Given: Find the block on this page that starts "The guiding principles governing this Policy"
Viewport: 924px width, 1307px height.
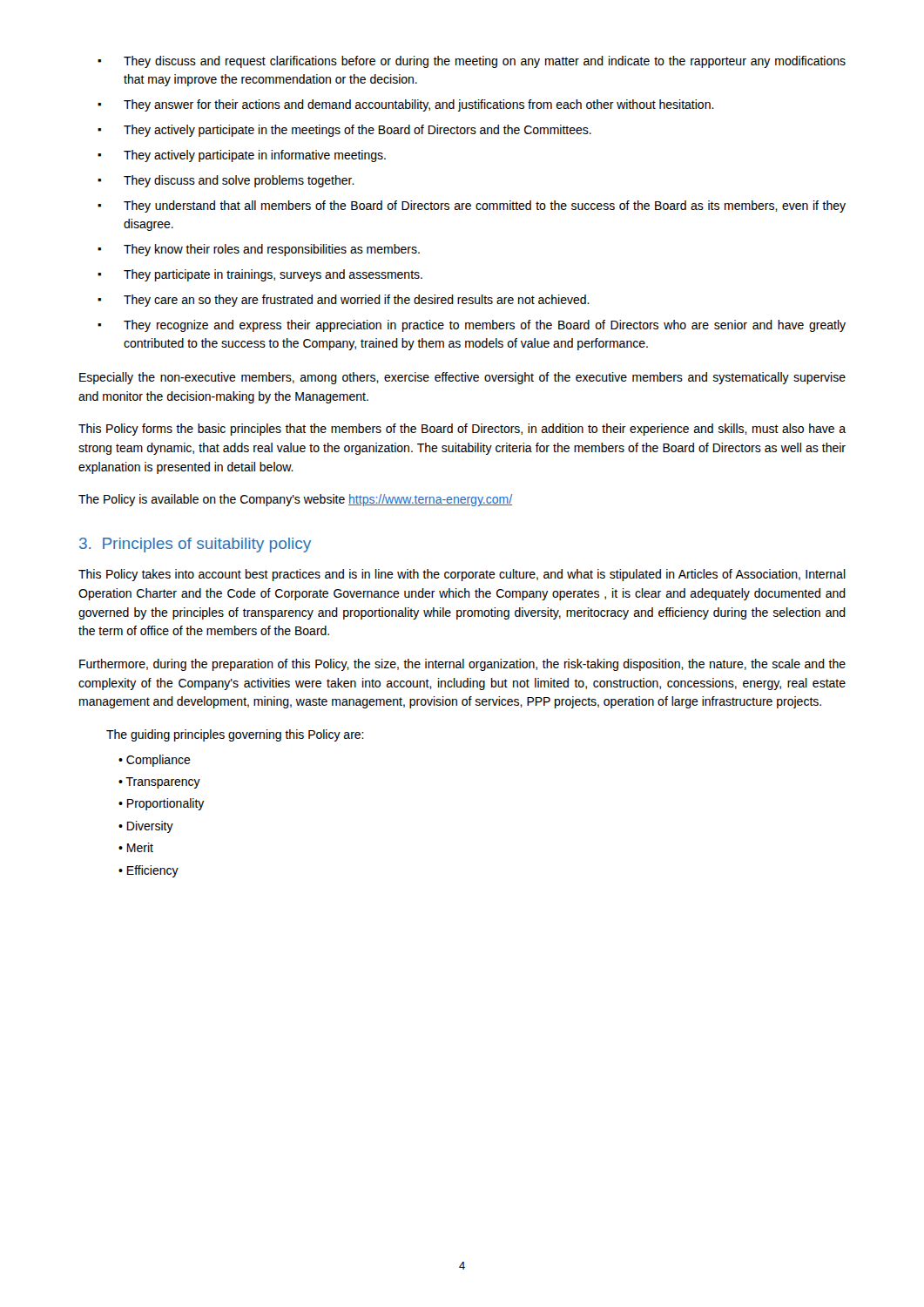Looking at the screenshot, I should point(235,734).
